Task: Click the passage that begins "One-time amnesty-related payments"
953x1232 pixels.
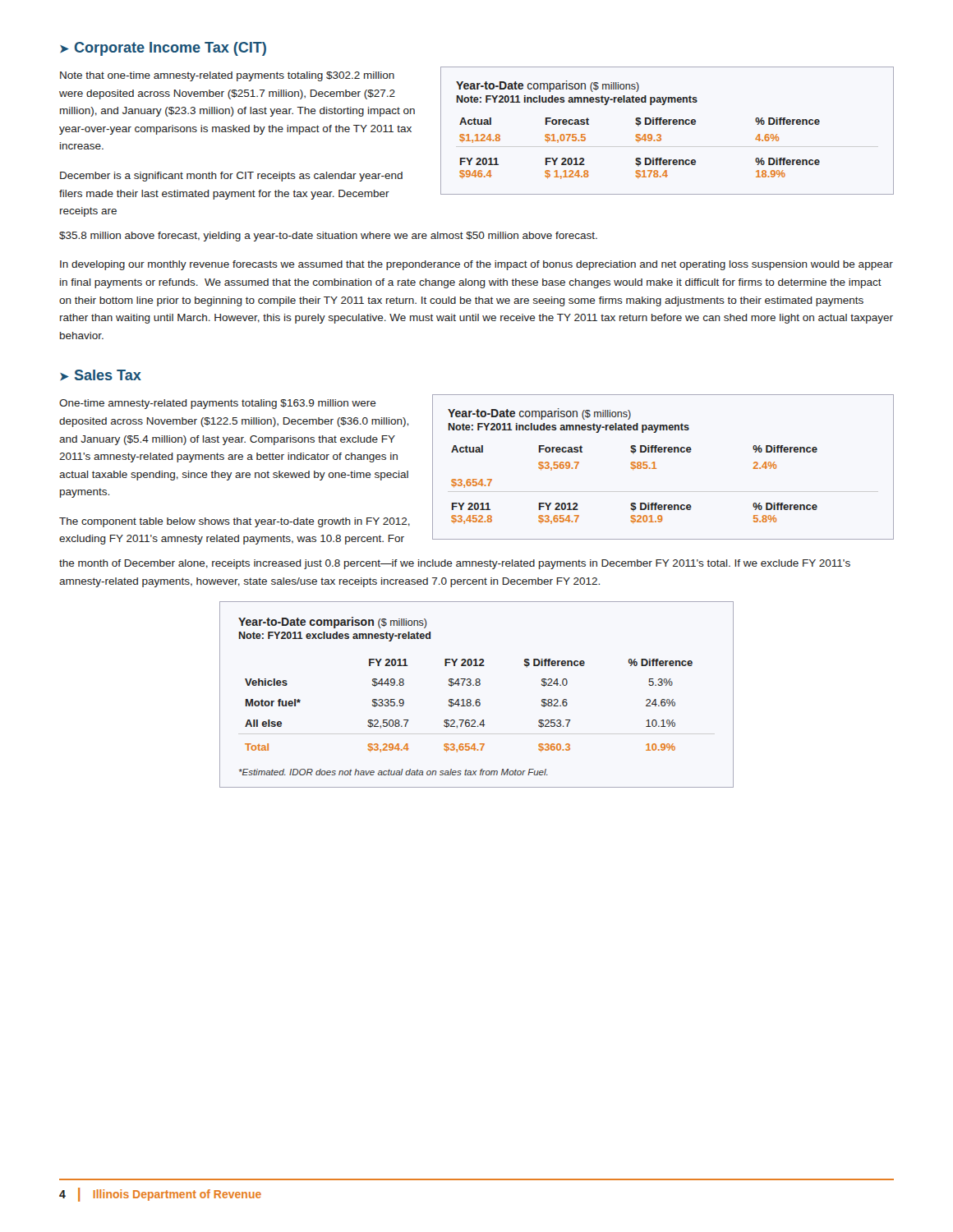Action: click(234, 447)
